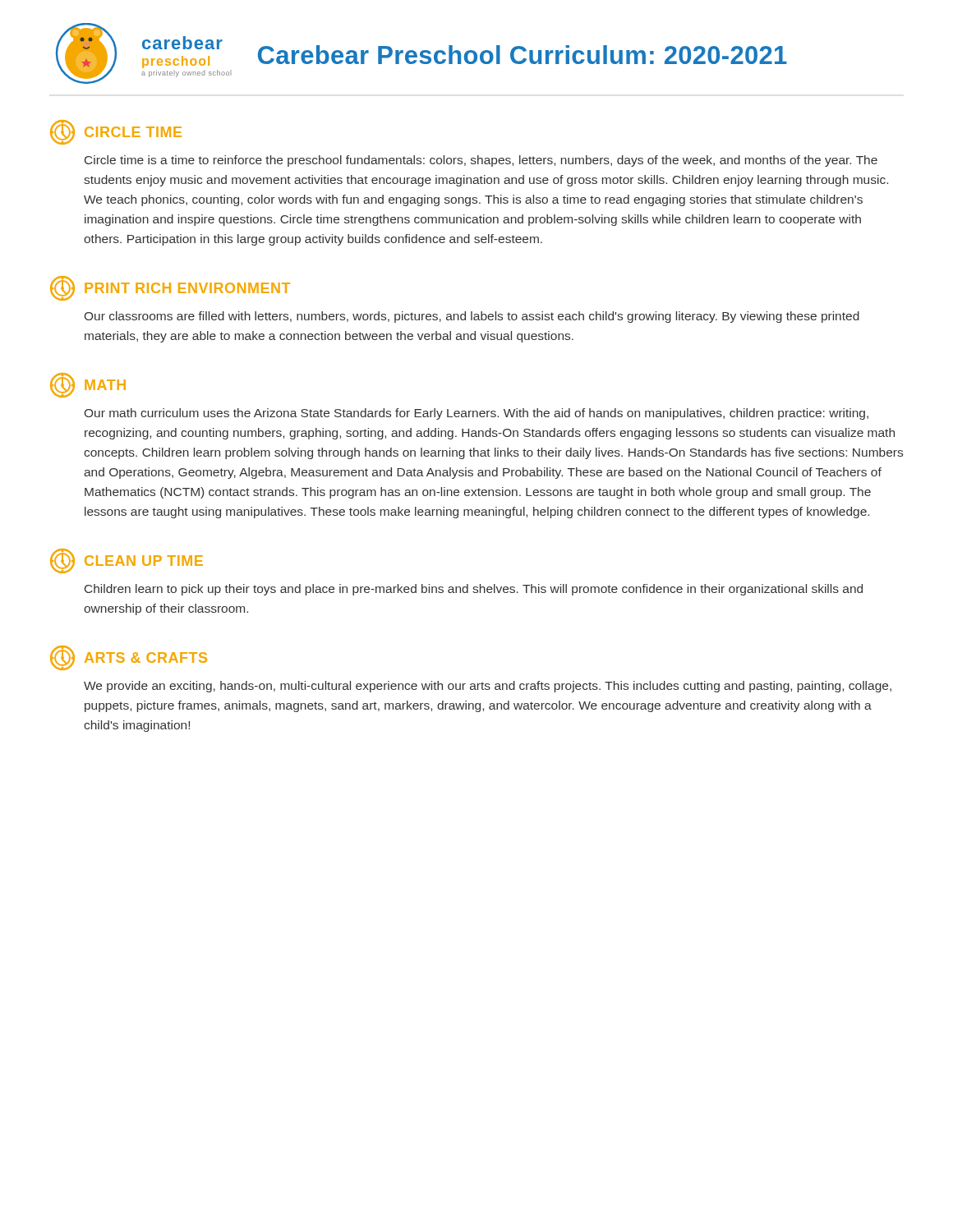Image resolution: width=953 pixels, height=1232 pixels.
Task: Point to the region starting "Our math curriculum uses the"
Action: 494,462
